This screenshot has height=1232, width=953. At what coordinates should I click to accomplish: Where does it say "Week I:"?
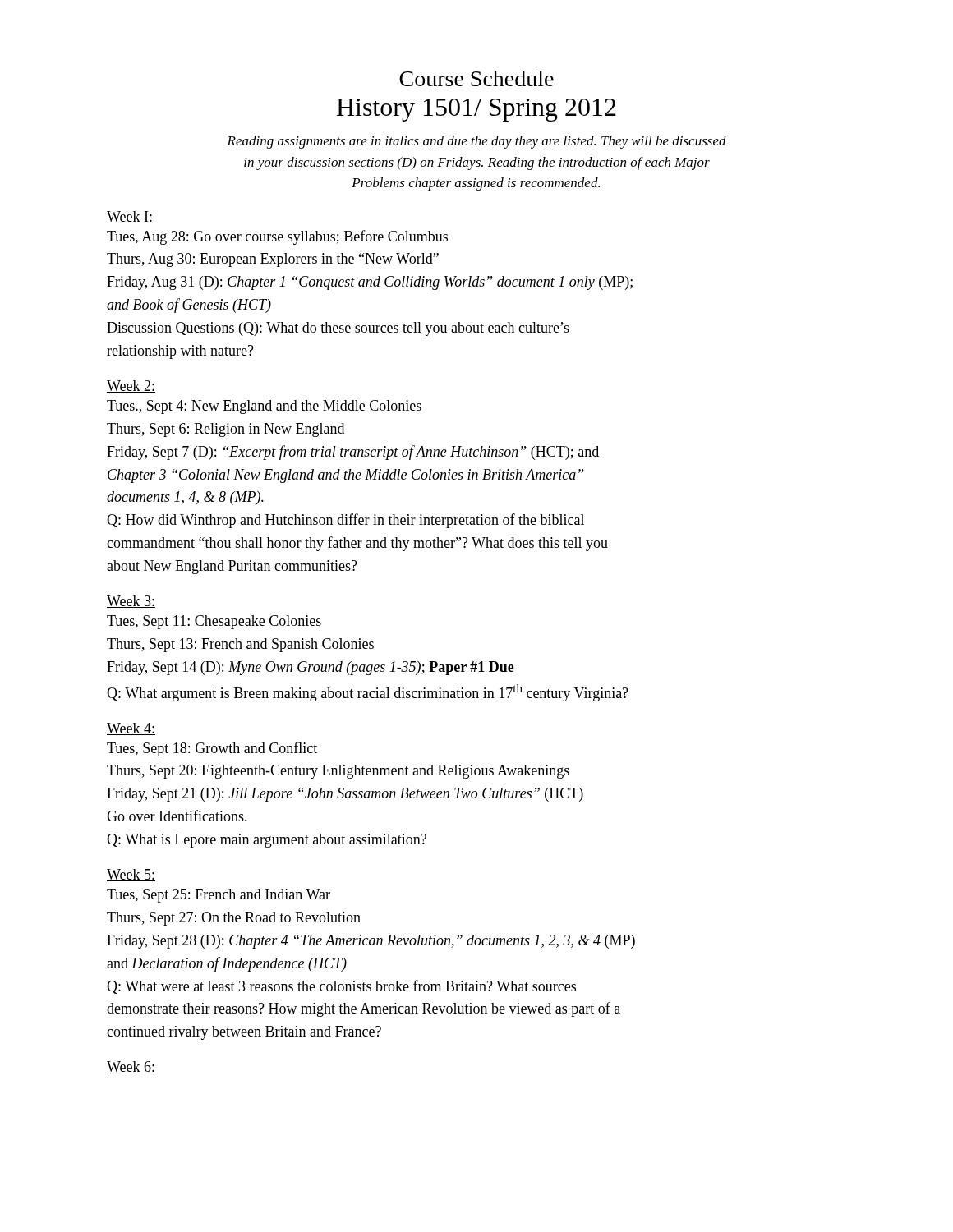click(x=130, y=216)
